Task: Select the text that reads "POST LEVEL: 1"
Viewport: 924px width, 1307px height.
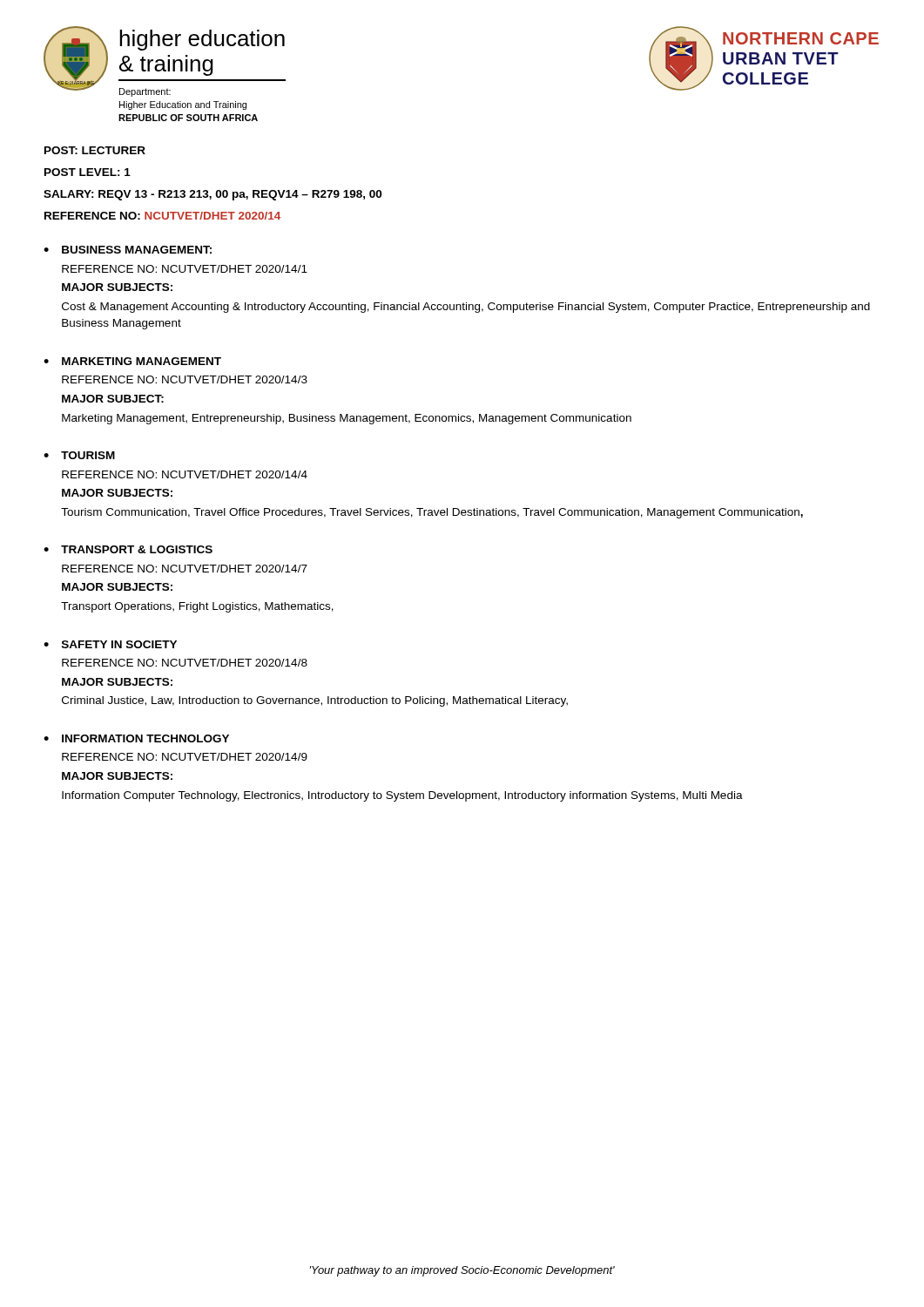Action: [87, 172]
